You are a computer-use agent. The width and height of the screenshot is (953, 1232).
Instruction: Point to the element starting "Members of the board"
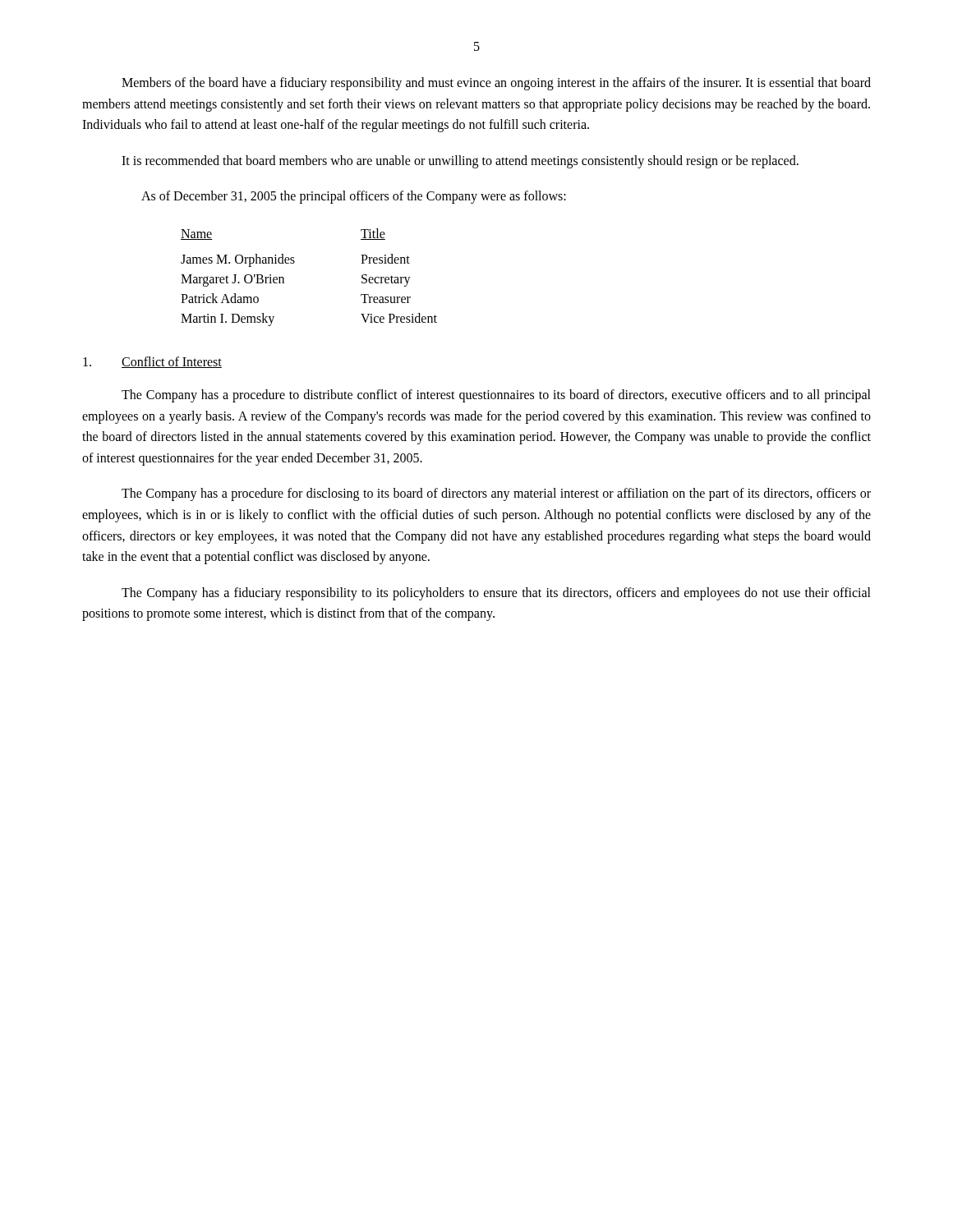(x=476, y=104)
